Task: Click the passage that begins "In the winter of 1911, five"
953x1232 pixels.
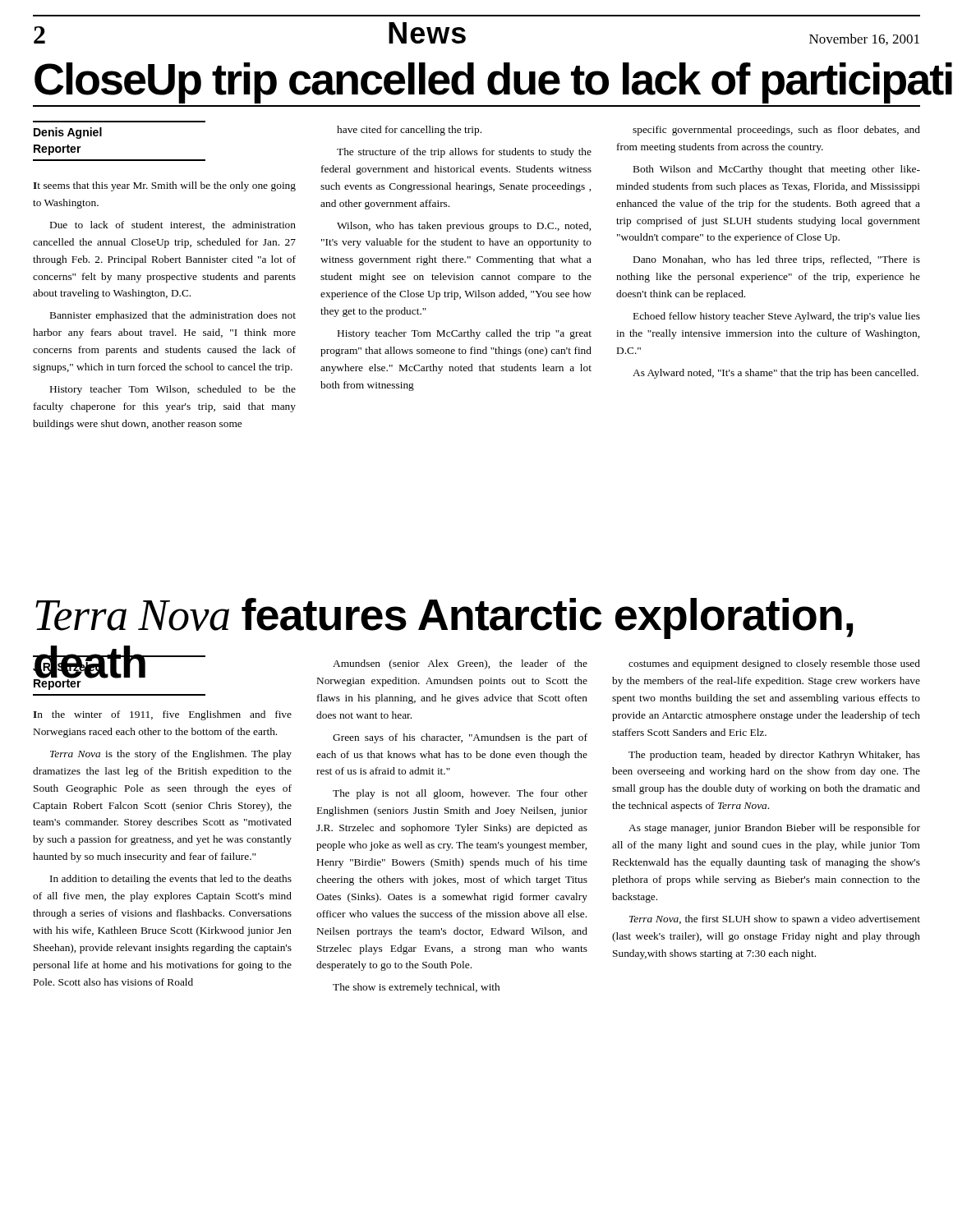Action: (x=162, y=849)
